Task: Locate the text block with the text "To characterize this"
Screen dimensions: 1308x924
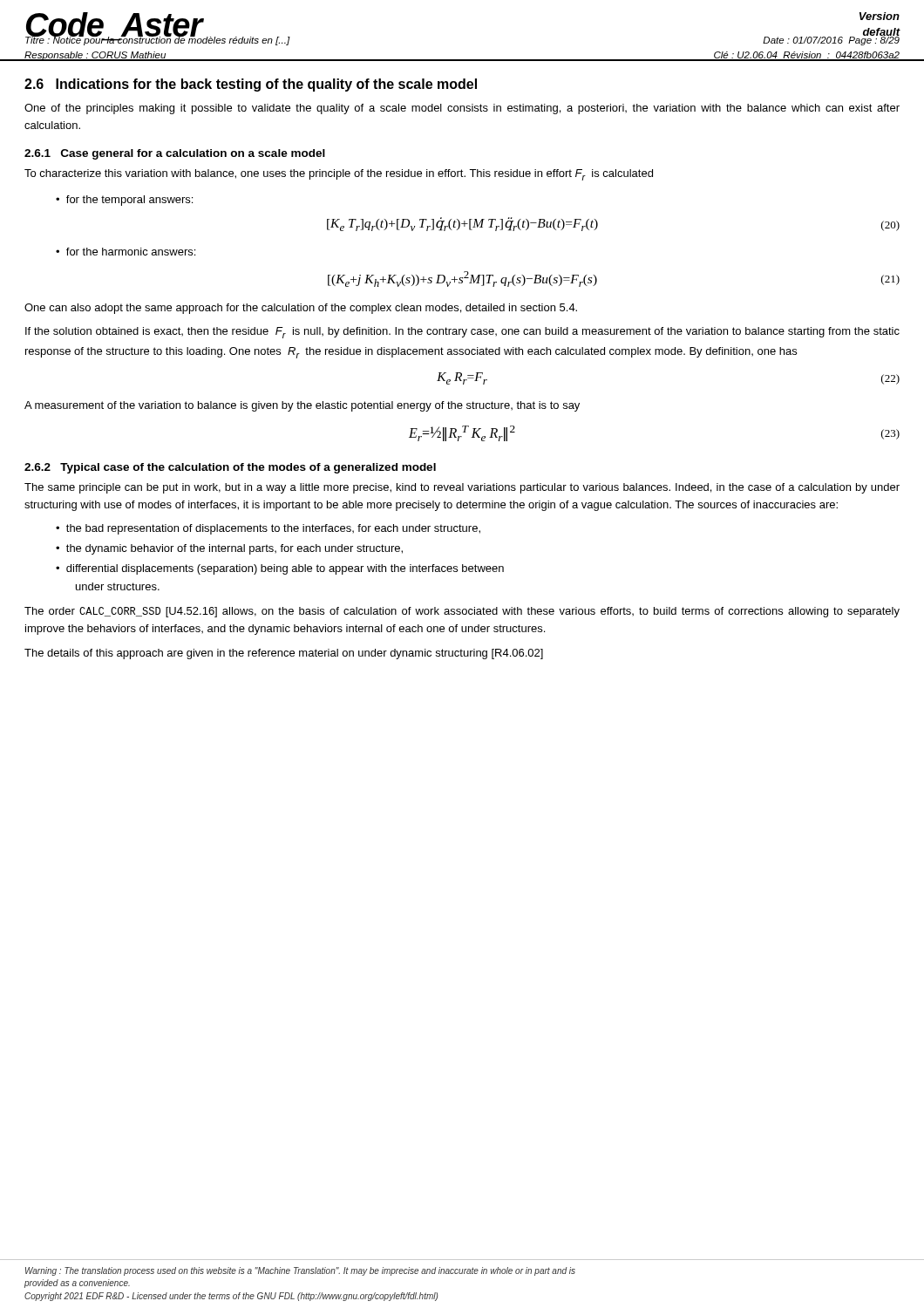Action: pyautogui.click(x=339, y=174)
